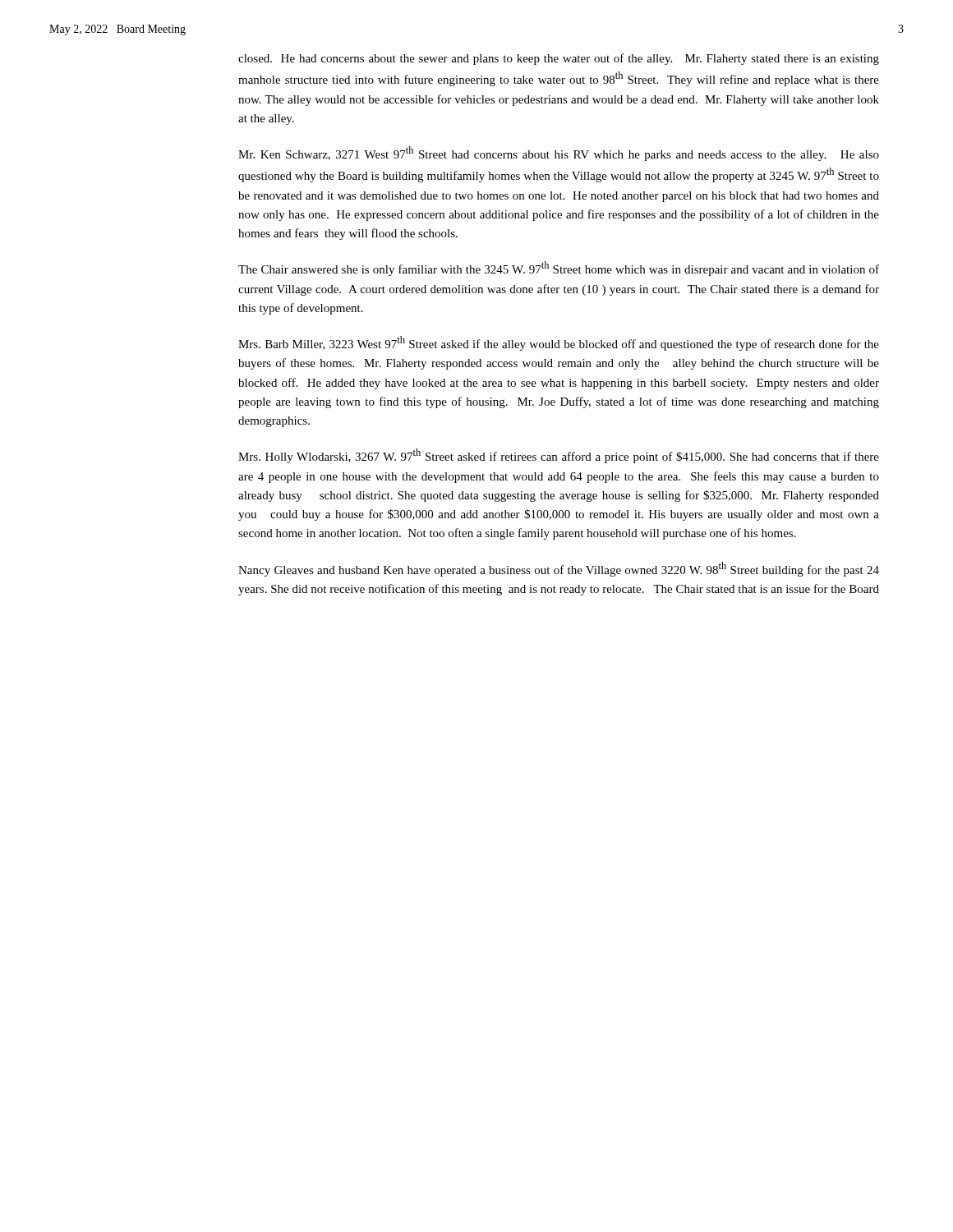Navigate to the region starting "Mr. Ken Schwarz,"
Screen dimensions: 1232x953
click(x=559, y=192)
